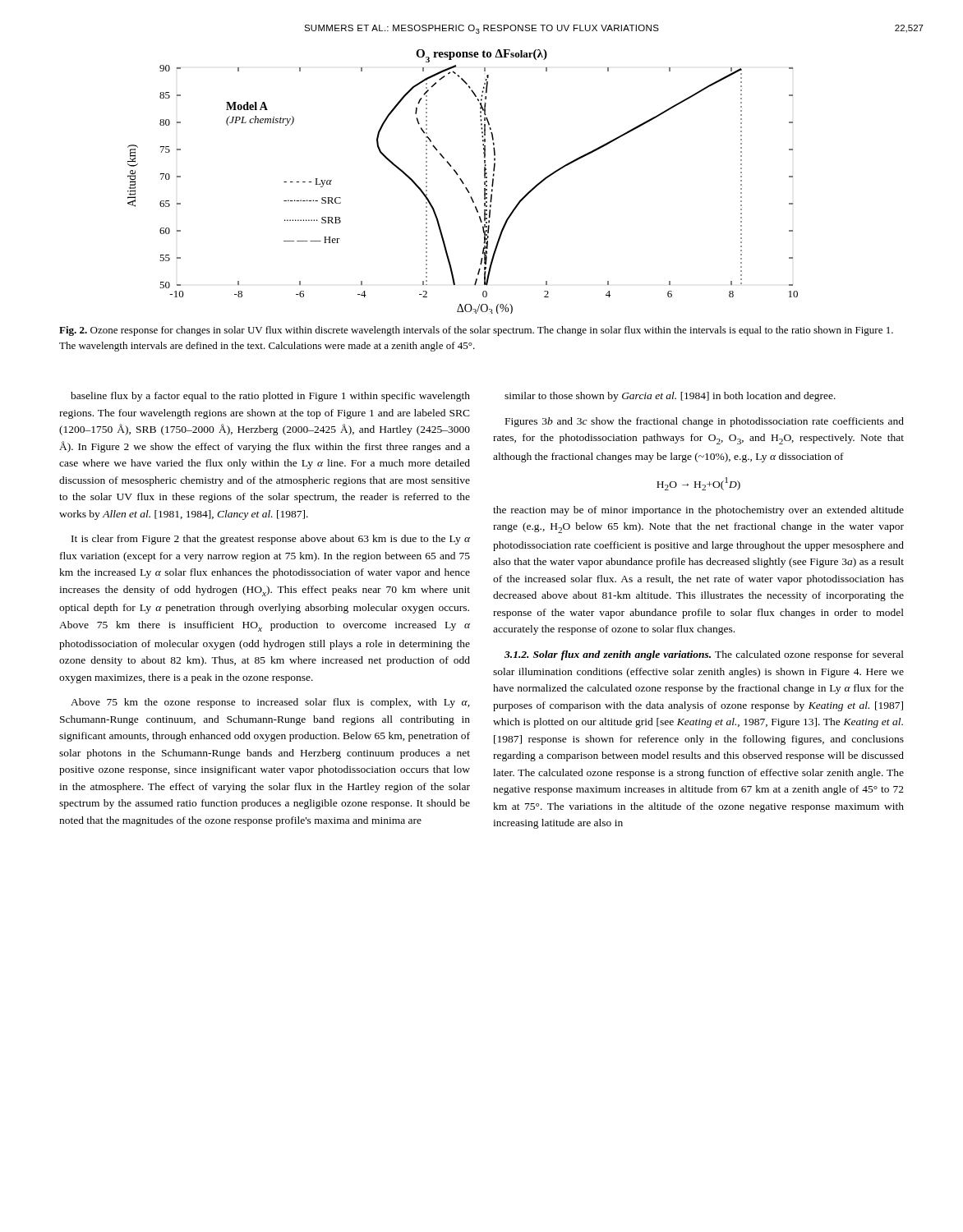Find the passage starting "Fig. 2. Ozone response for changes in solar"
The height and width of the screenshot is (1232, 963).
[476, 338]
